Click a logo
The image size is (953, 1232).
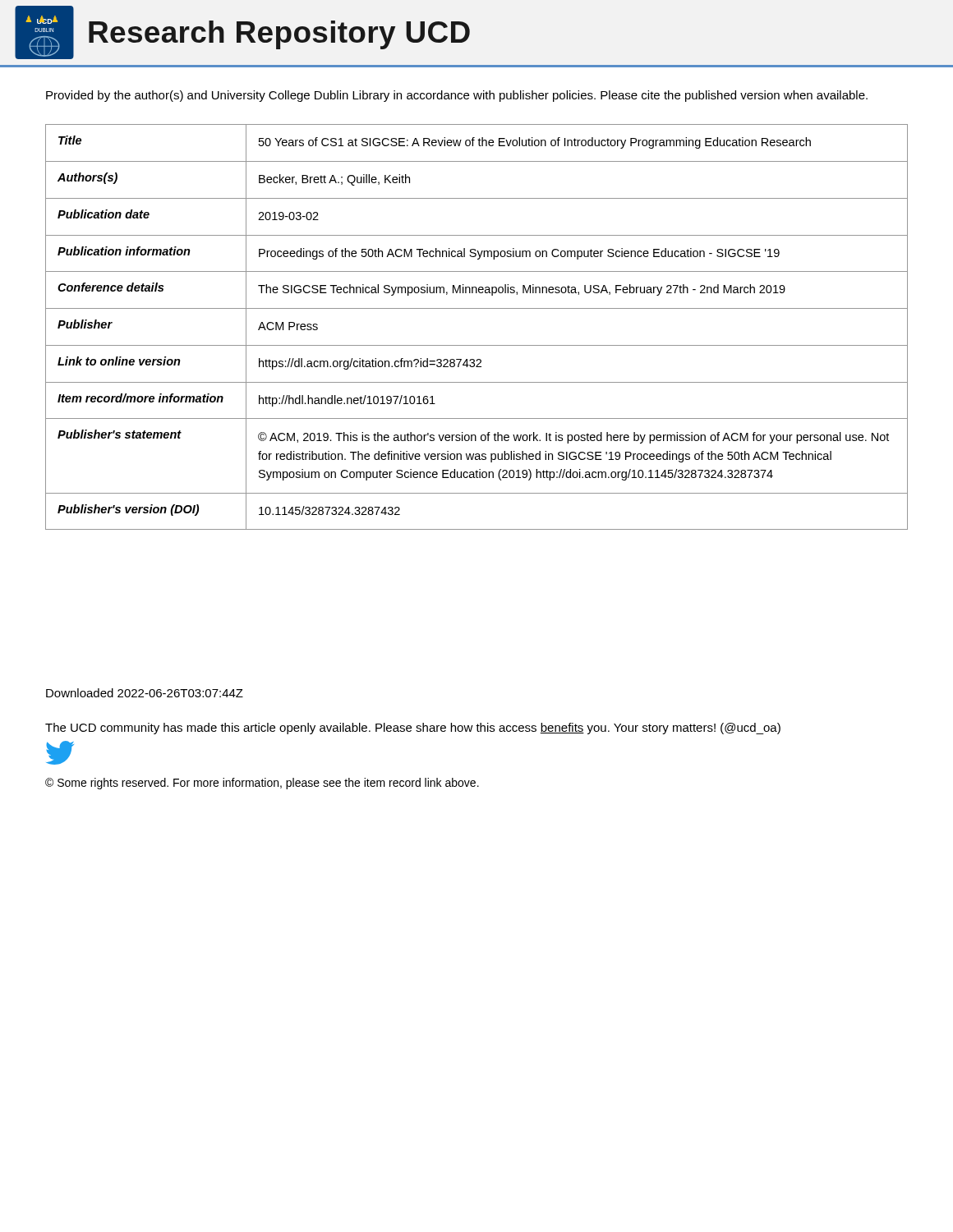[x=476, y=755]
